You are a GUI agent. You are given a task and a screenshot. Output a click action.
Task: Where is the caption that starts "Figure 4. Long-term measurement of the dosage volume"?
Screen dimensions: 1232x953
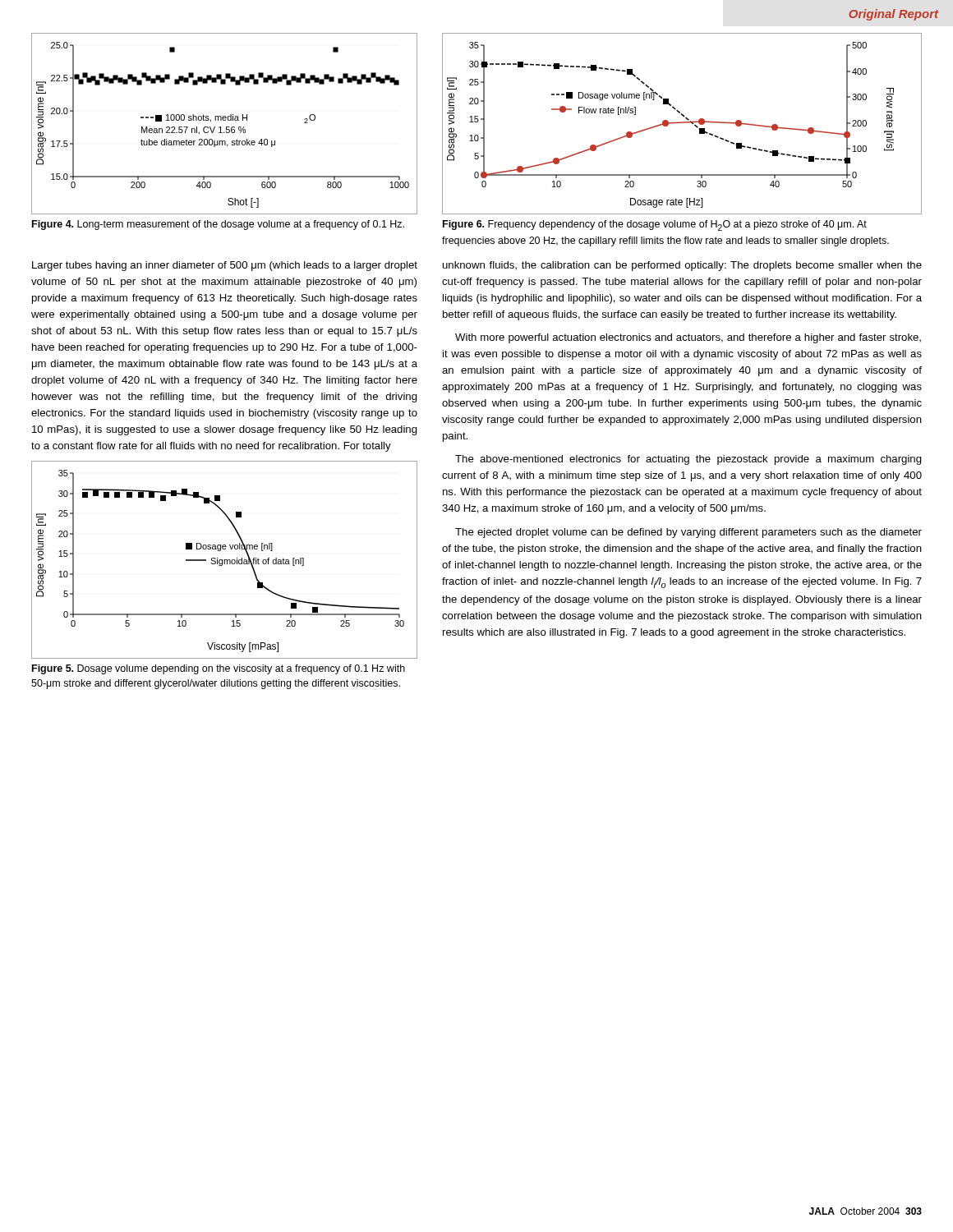[x=218, y=224]
